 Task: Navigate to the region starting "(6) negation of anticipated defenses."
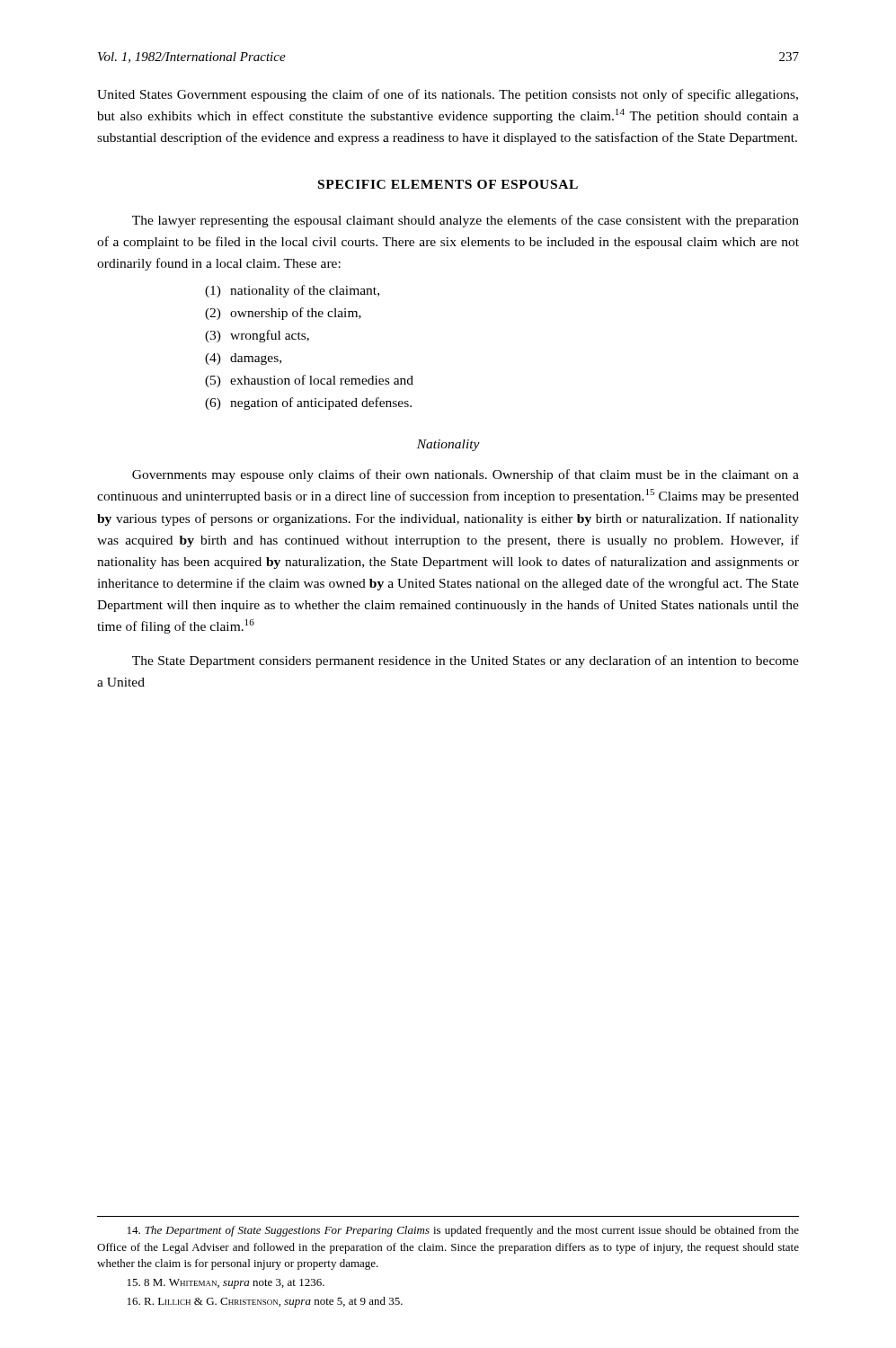[308, 404]
